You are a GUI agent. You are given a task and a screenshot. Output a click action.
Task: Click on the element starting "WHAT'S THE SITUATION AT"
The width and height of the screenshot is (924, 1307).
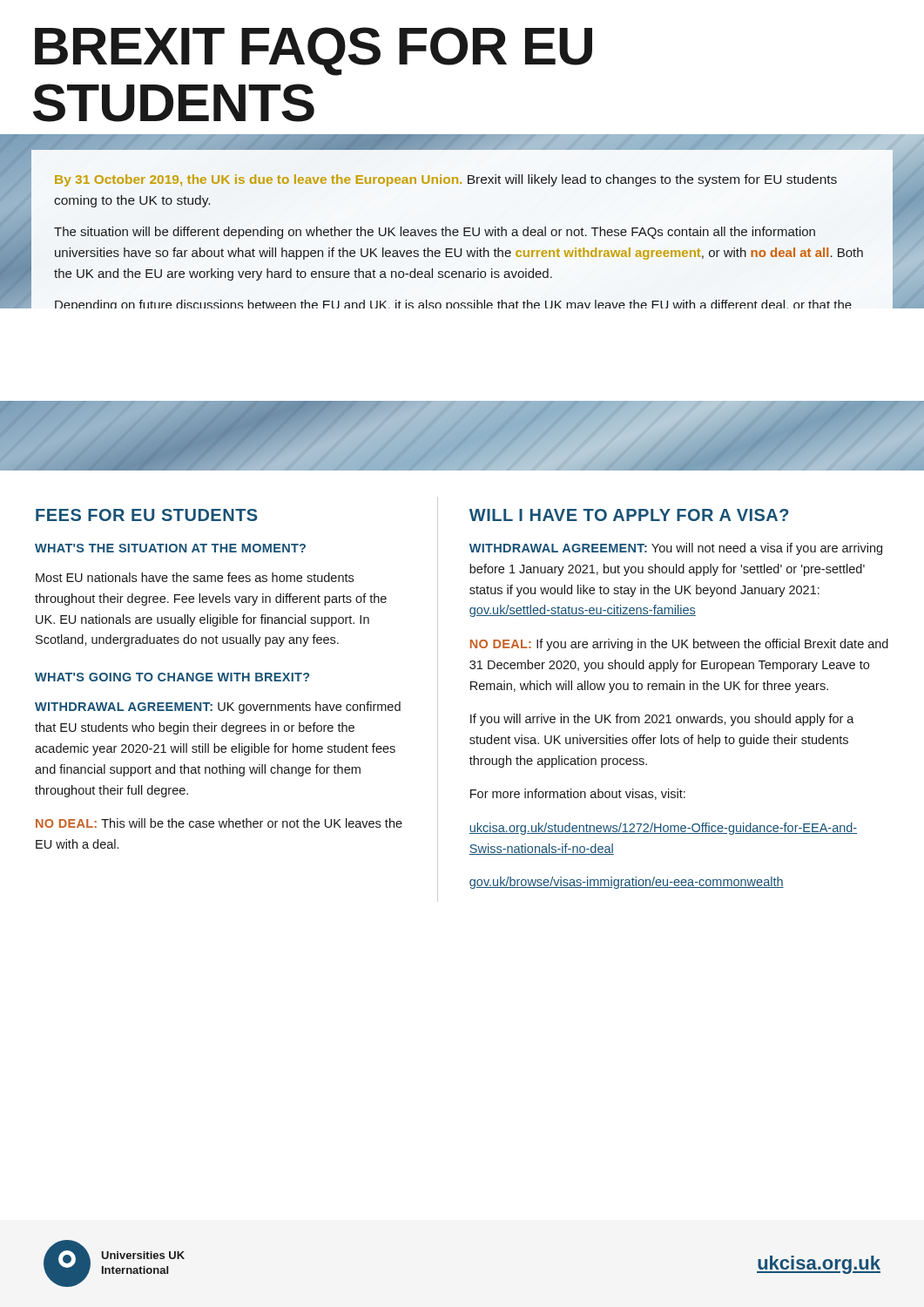click(x=220, y=548)
